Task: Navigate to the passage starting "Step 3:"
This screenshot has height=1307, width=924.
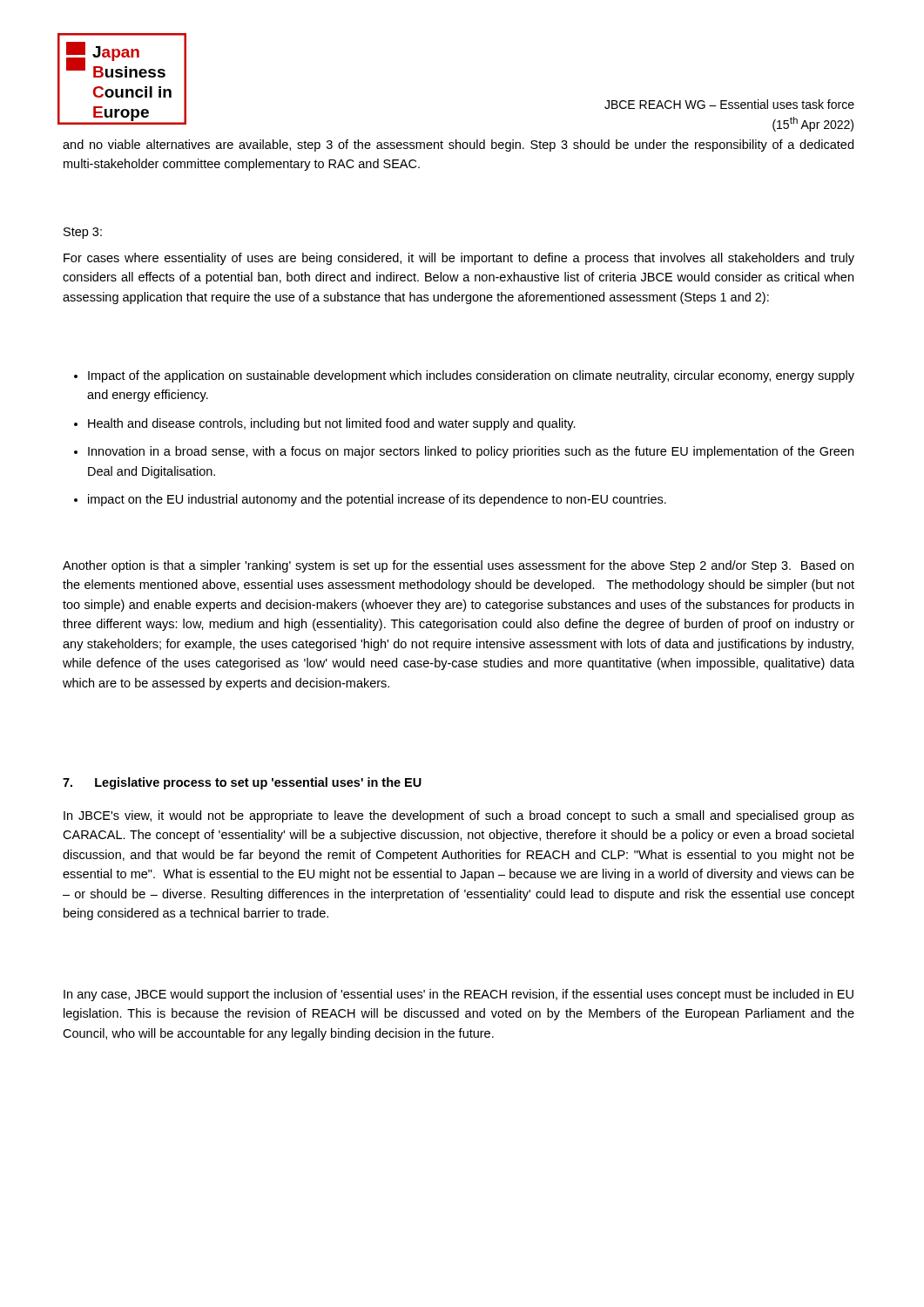Action: pos(83,232)
